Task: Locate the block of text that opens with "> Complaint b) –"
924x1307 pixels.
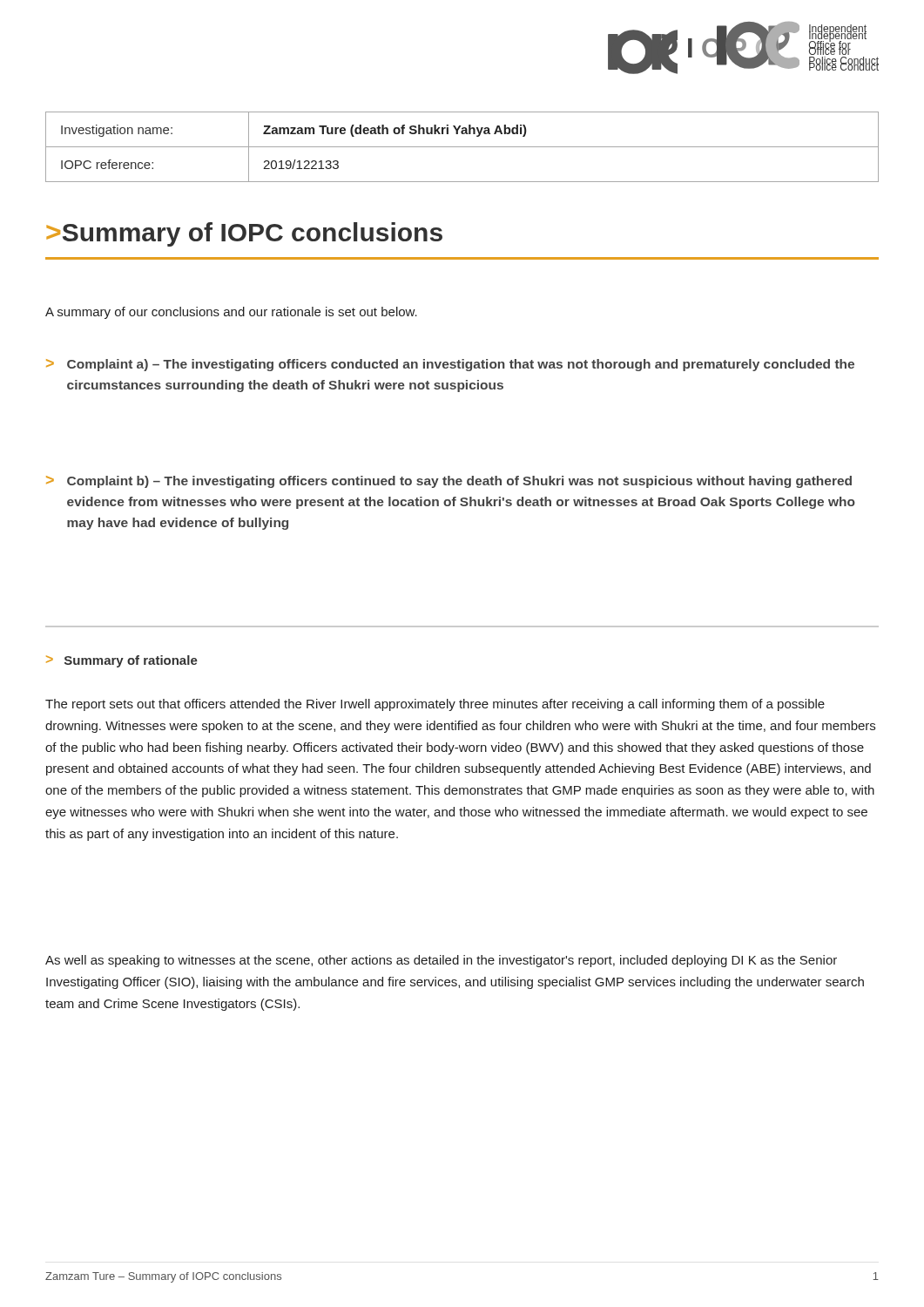Action: tap(462, 502)
